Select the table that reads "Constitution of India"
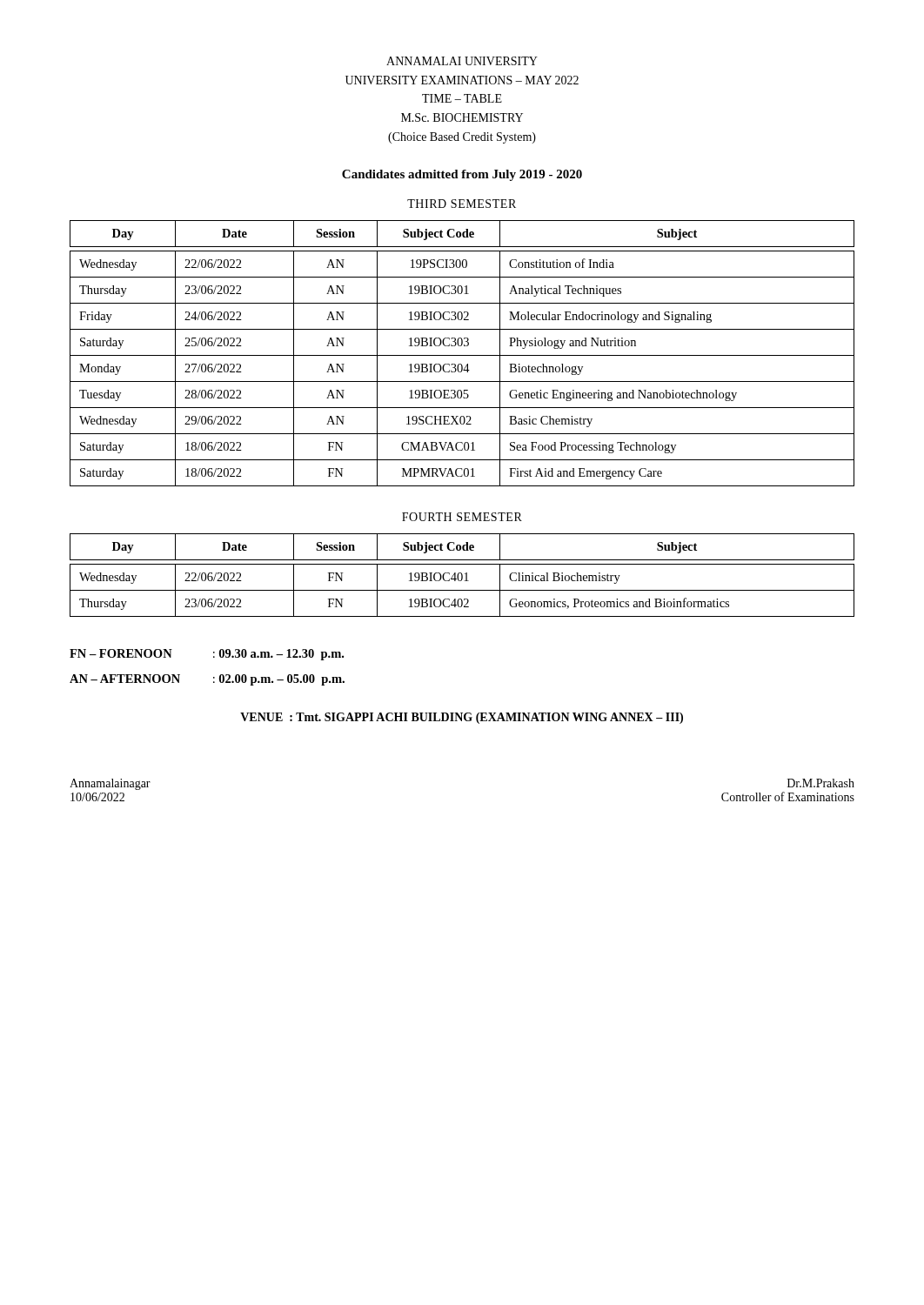924x1305 pixels. (462, 354)
